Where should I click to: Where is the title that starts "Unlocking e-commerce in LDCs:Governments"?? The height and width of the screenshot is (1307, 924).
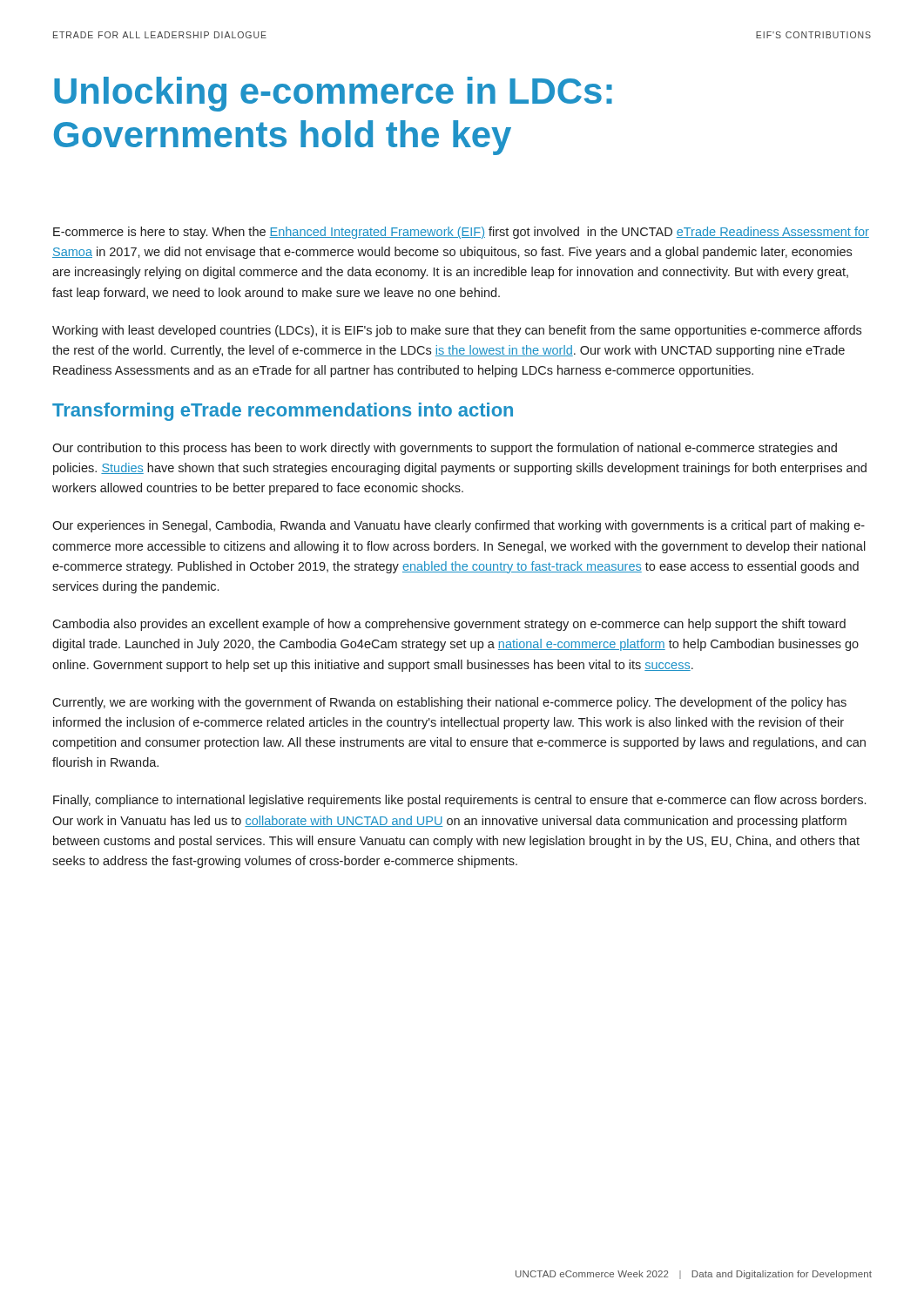point(462,113)
